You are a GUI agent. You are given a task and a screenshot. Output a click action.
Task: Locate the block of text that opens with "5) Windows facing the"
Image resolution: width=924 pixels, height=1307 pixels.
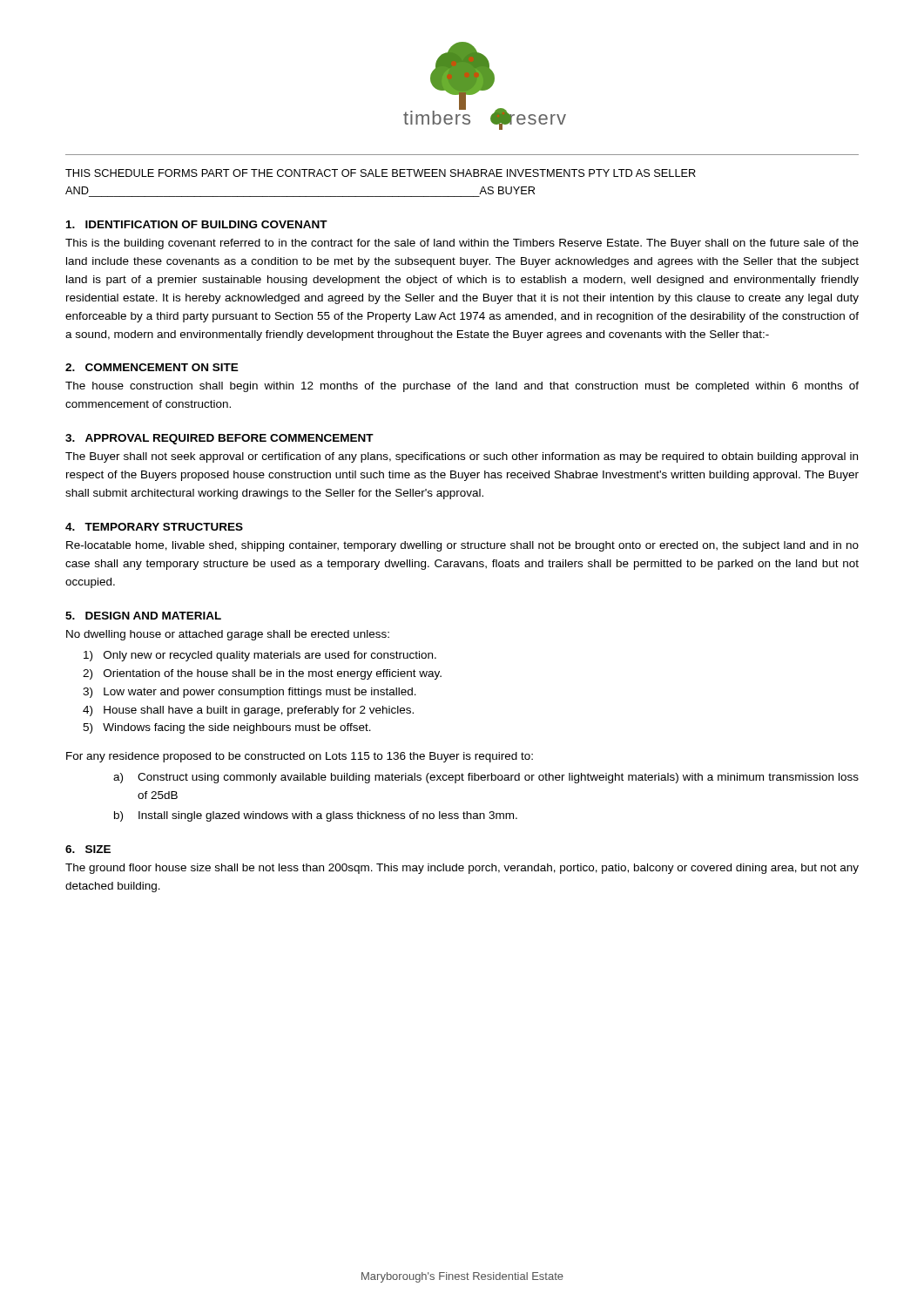click(x=227, y=727)
